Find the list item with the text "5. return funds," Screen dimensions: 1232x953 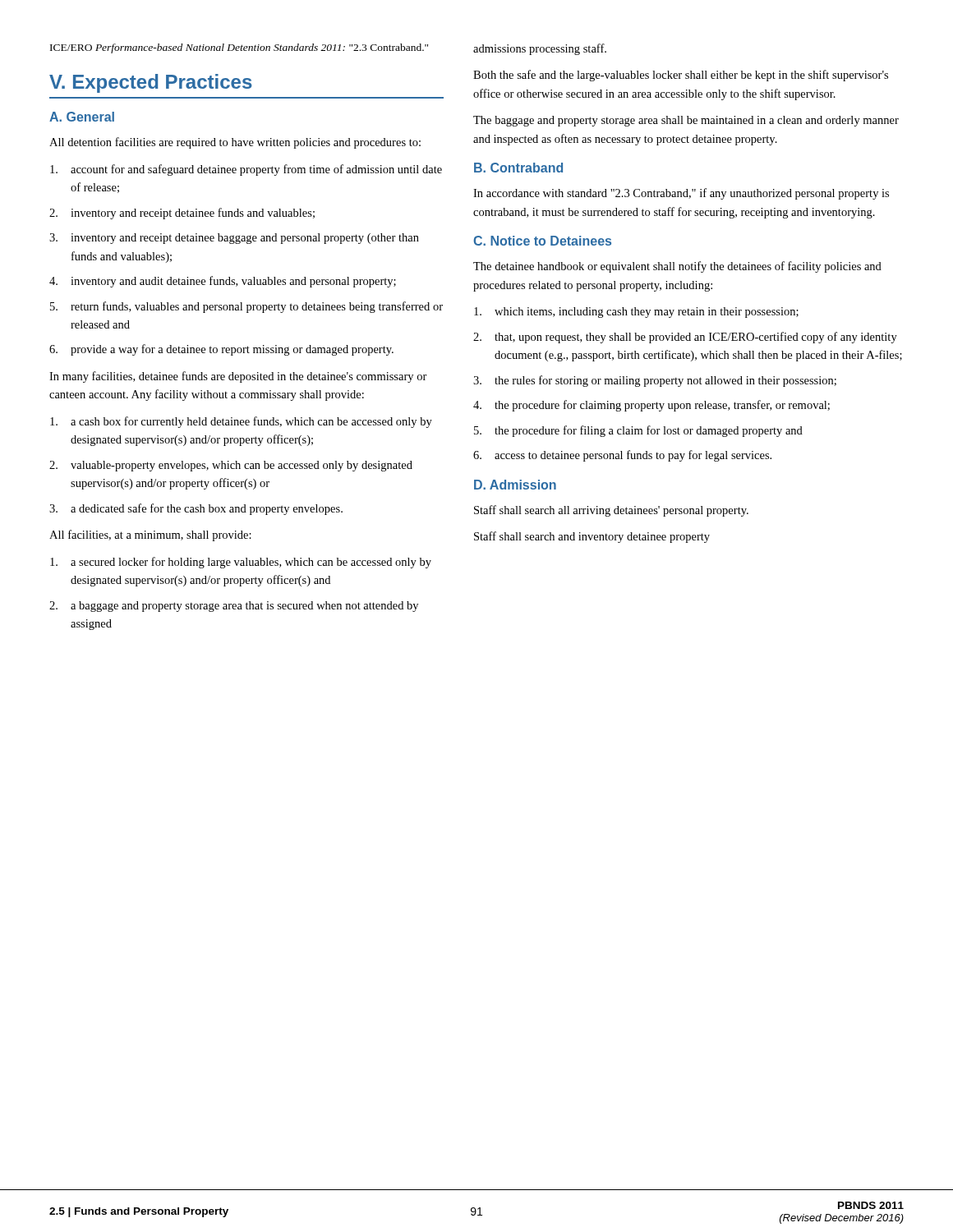point(246,315)
